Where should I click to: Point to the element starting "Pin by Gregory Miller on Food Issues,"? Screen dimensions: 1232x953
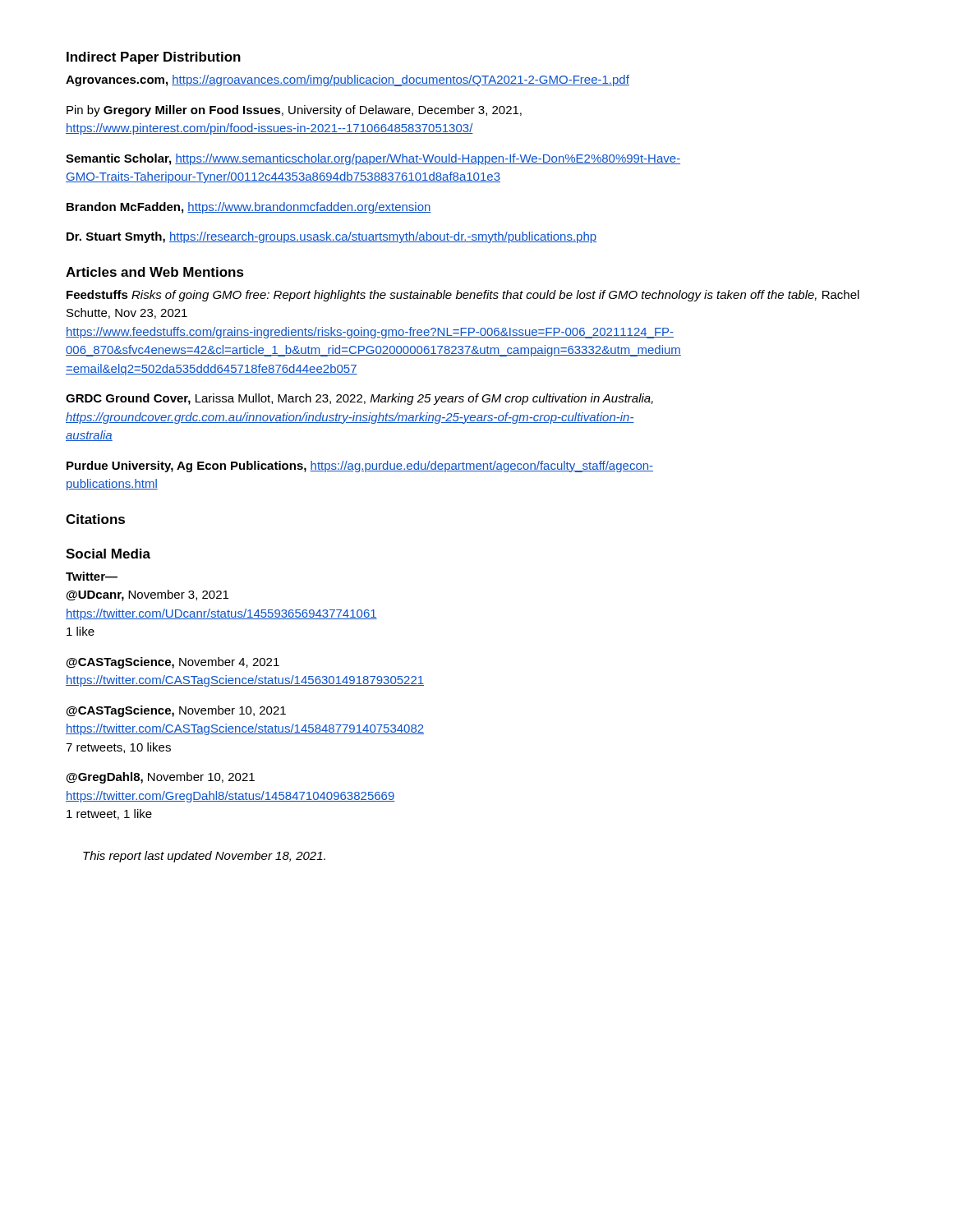294,118
